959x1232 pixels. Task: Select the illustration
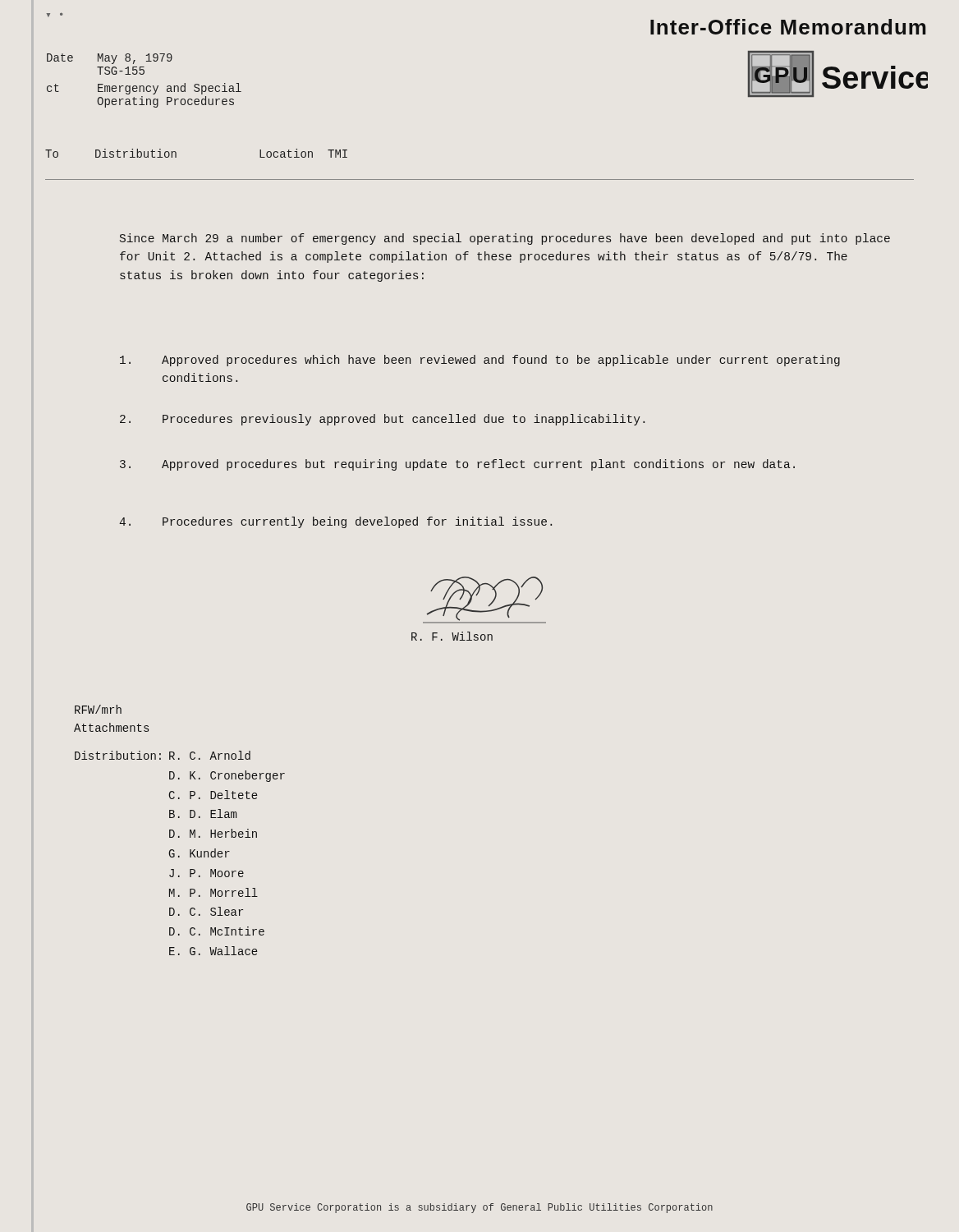coord(476,598)
